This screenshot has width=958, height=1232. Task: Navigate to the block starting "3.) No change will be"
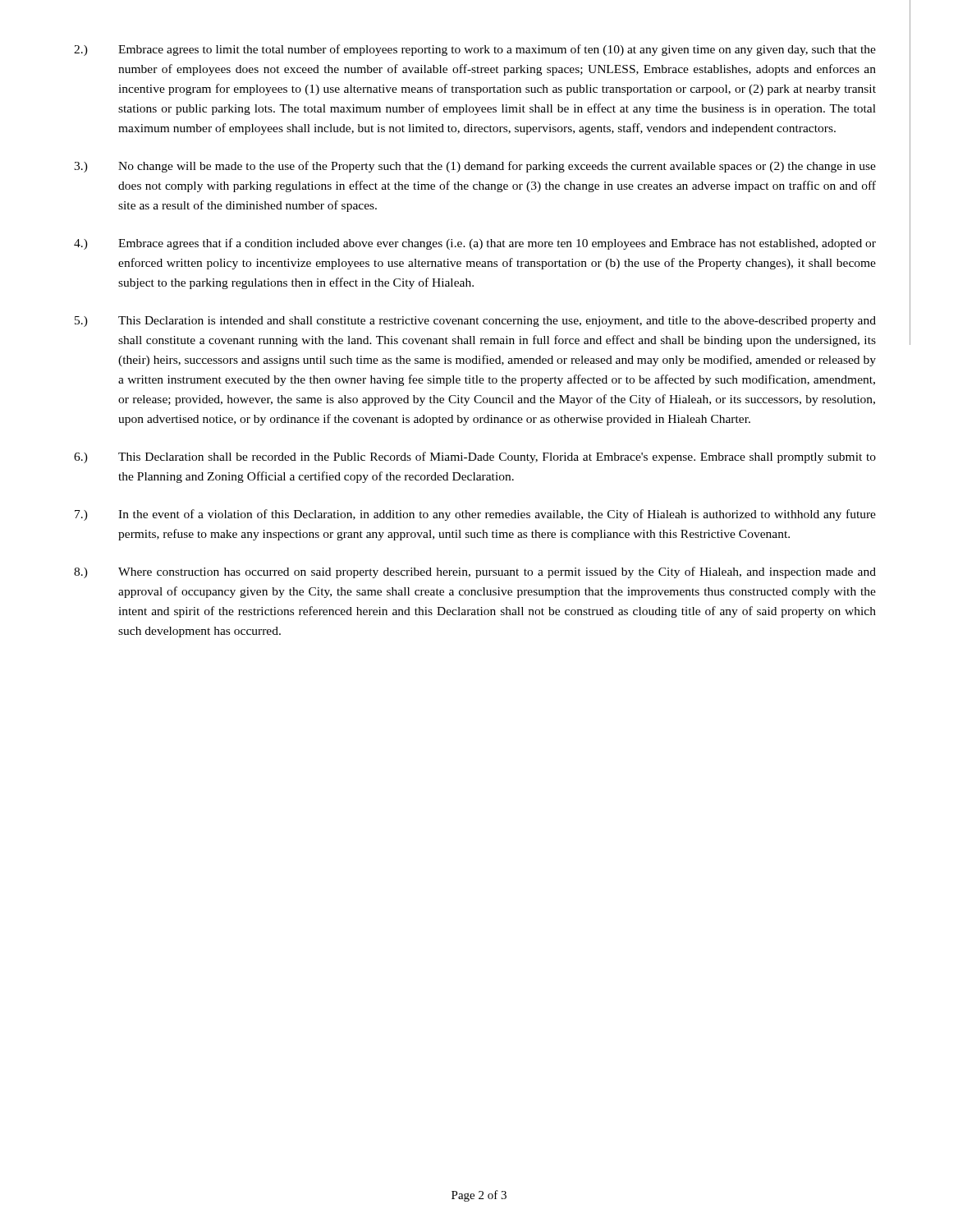475,186
